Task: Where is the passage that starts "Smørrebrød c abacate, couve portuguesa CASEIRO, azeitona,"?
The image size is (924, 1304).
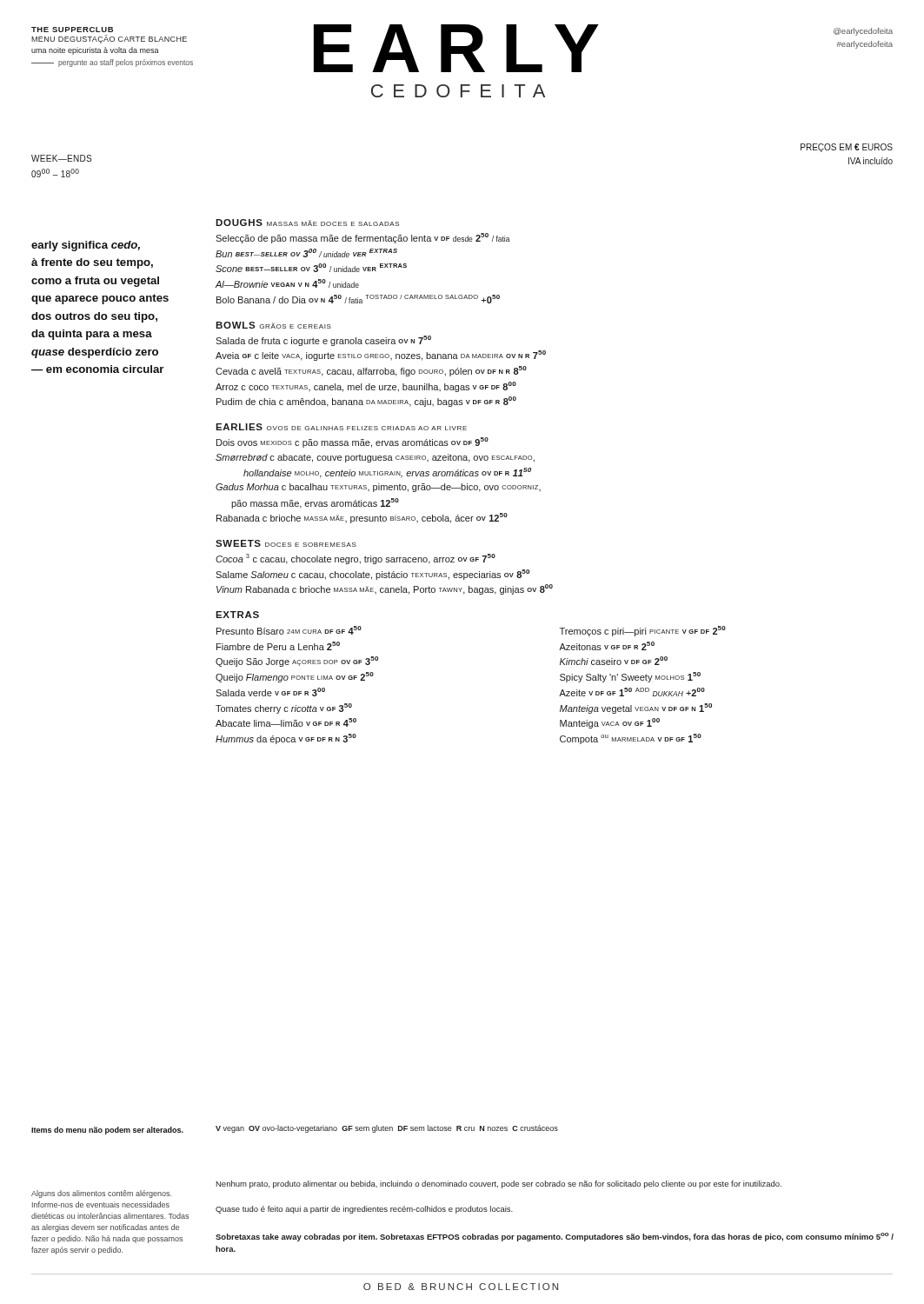Action: (375, 457)
